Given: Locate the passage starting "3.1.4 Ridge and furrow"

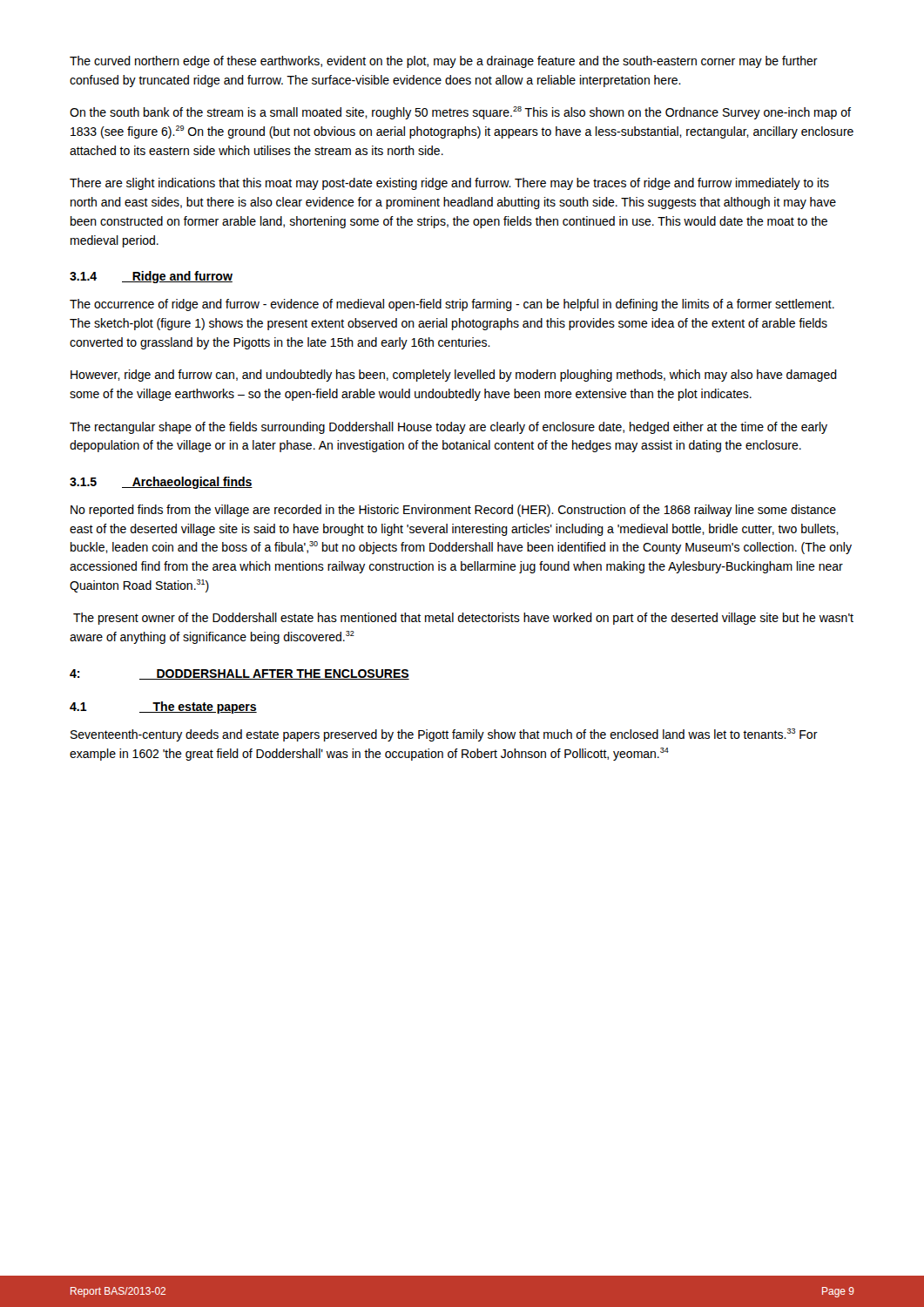Looking at the screenshot, I should click(151, 276).
